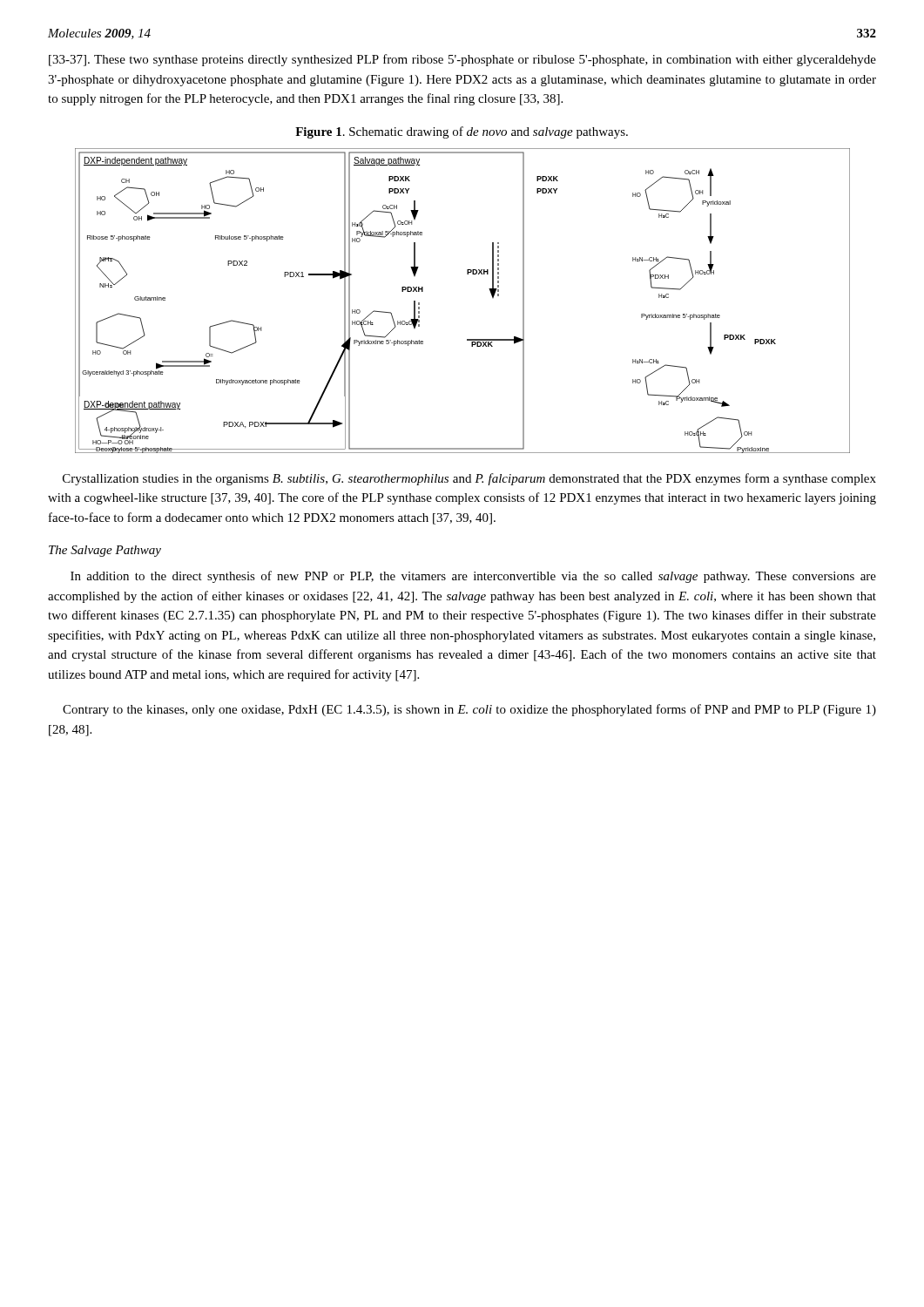Locate the block of text that opens with "In addition to the"

[462, 625]
